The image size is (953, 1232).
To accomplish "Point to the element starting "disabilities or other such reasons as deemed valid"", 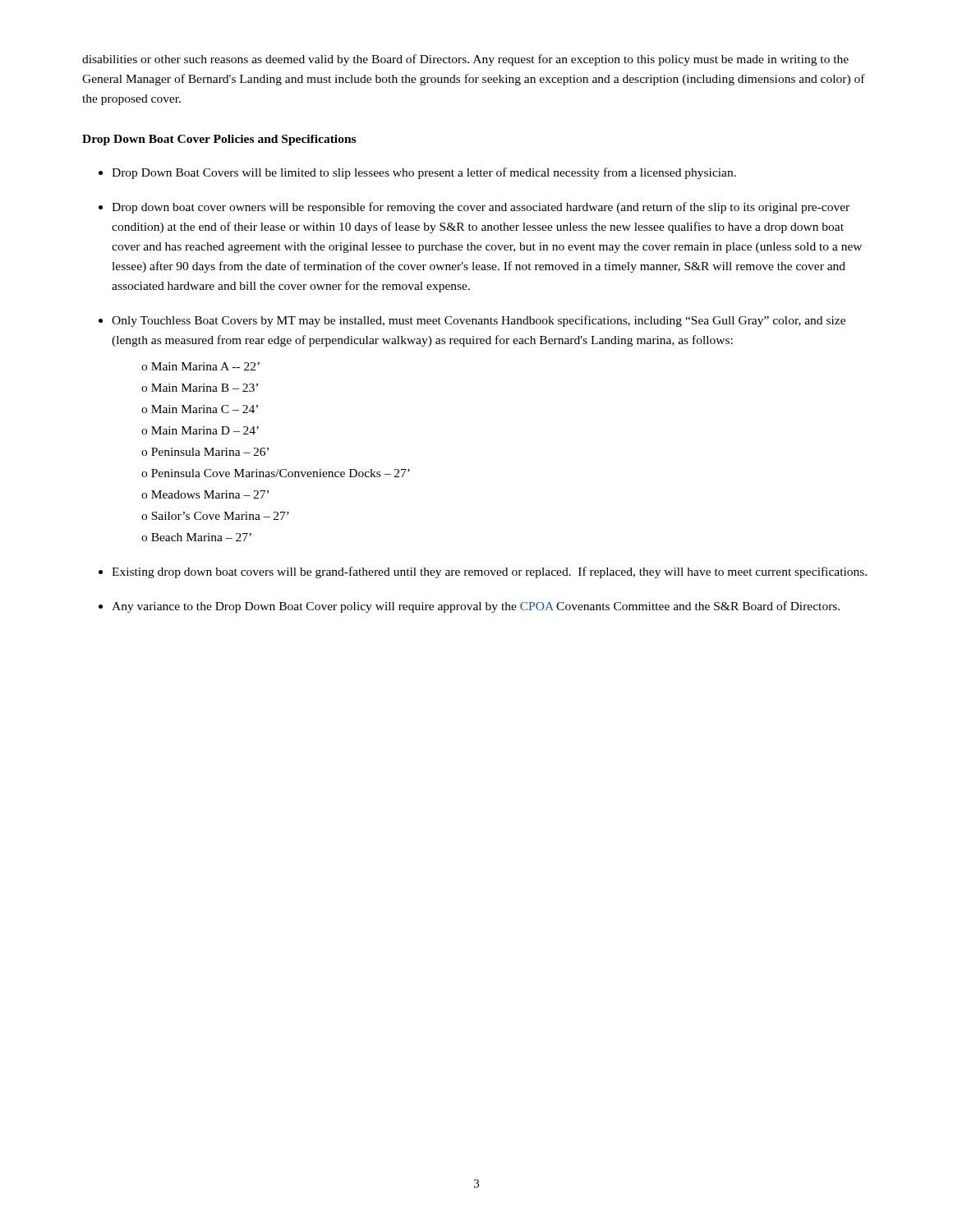I will pyautogui.click(x=473, y=78).
